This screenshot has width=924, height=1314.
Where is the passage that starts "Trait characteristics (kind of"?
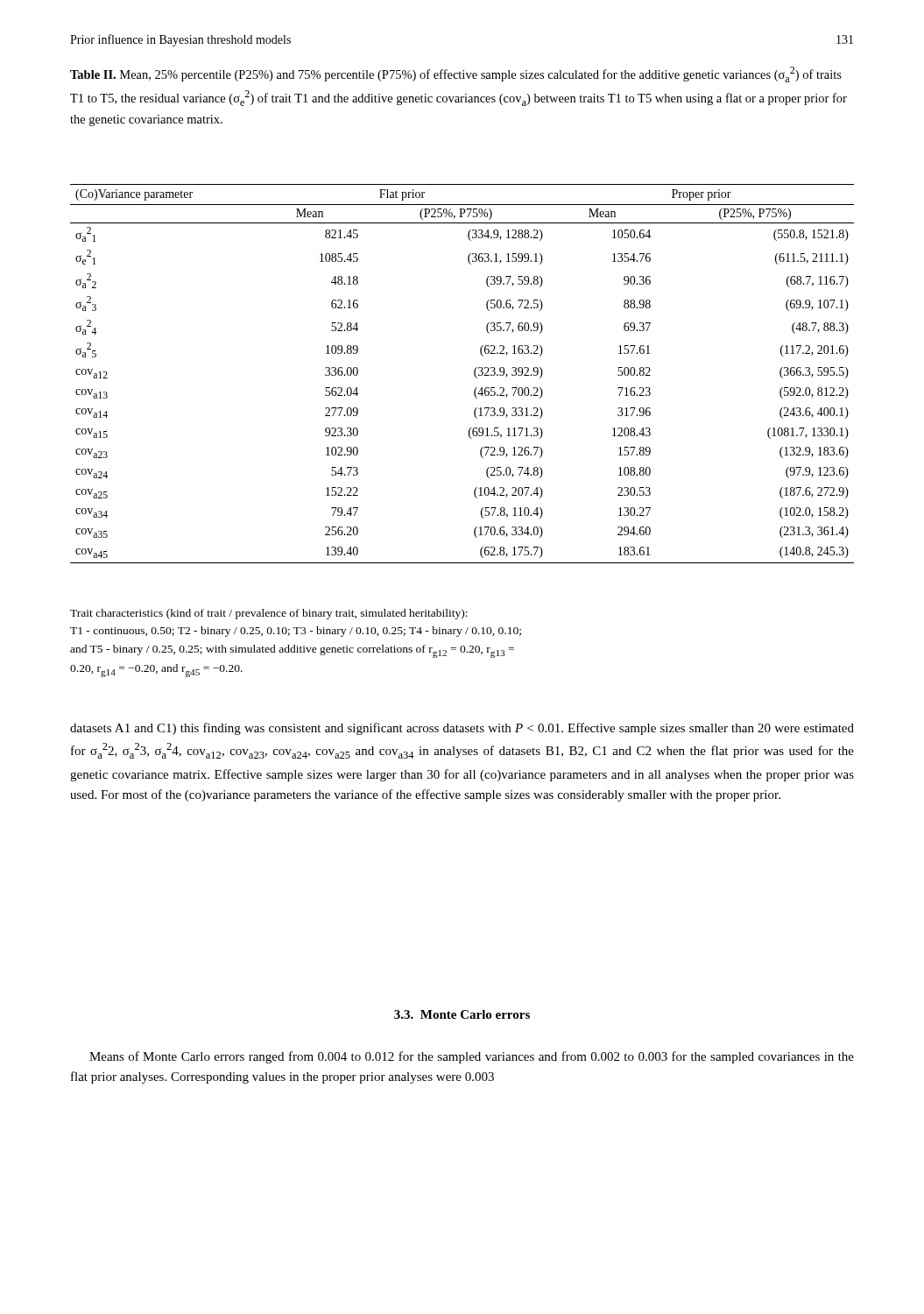(x=296, y=642)
